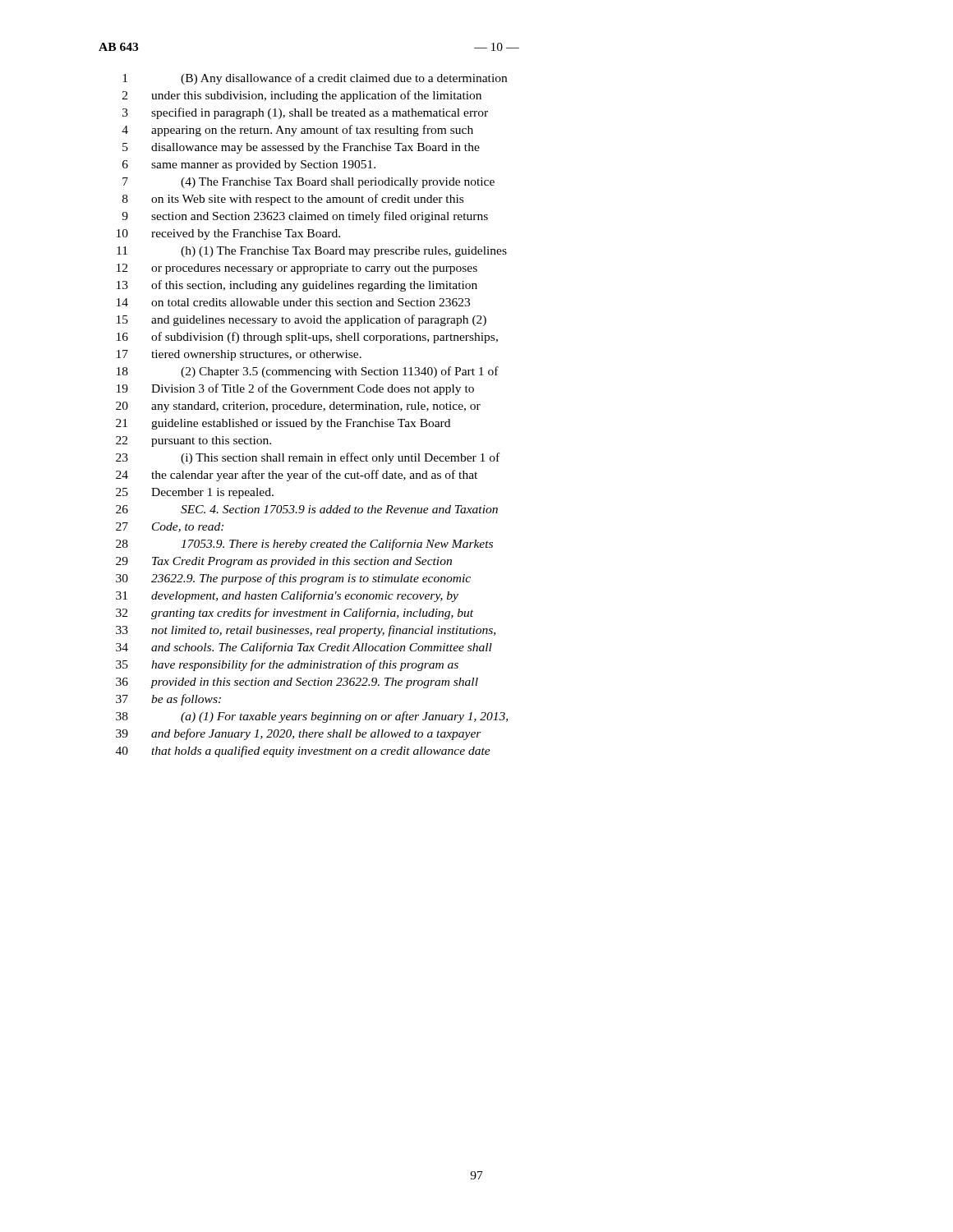
Task: Where is the passage that starts "8 on its Web site with respect"?
Action: pyautogui.click(x=293, y=200)
